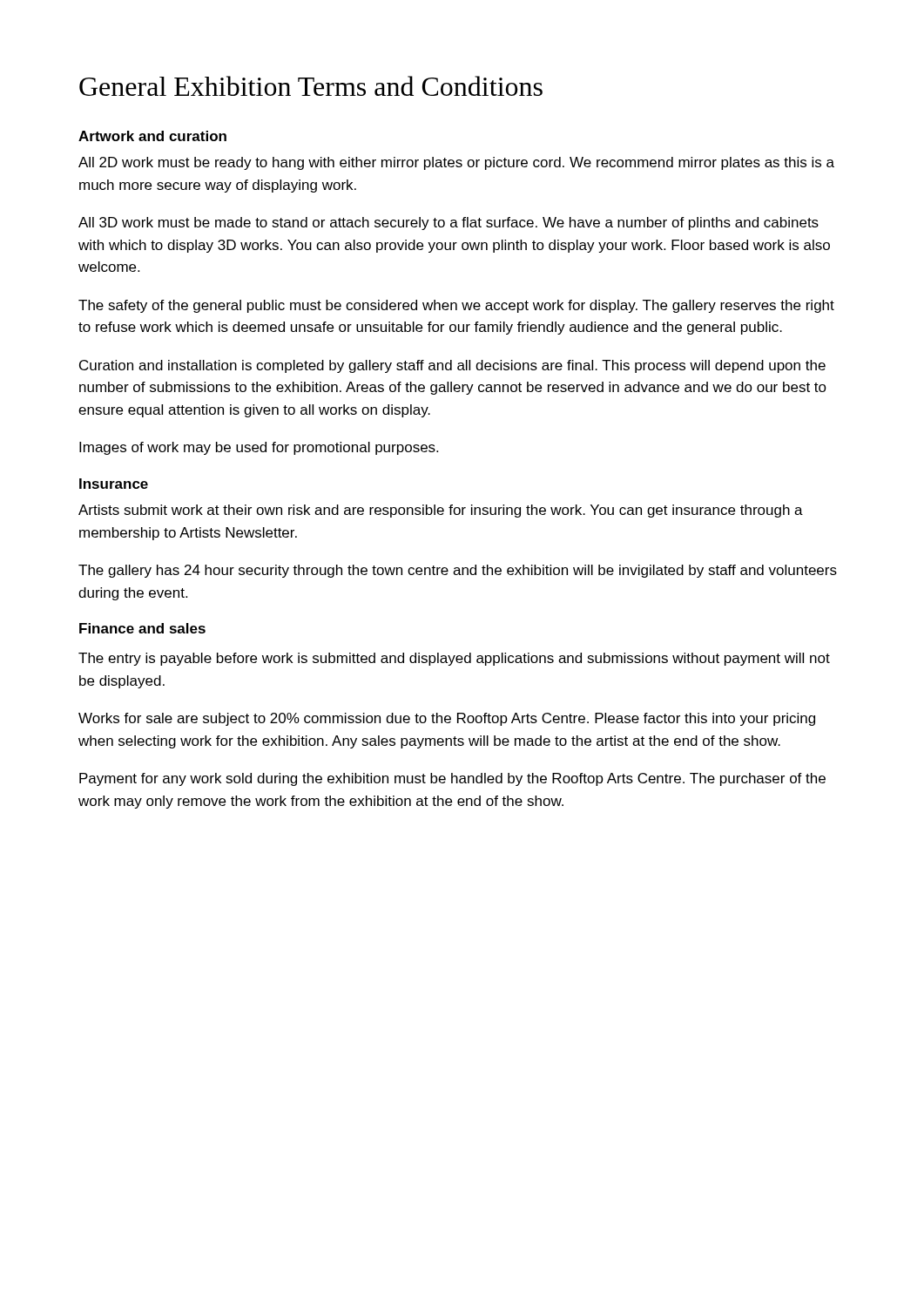This screenshot has width=924, height=1307.
Task: Find the block on this page that starts "The entry is payable before work is"
Action: point(462,670)
